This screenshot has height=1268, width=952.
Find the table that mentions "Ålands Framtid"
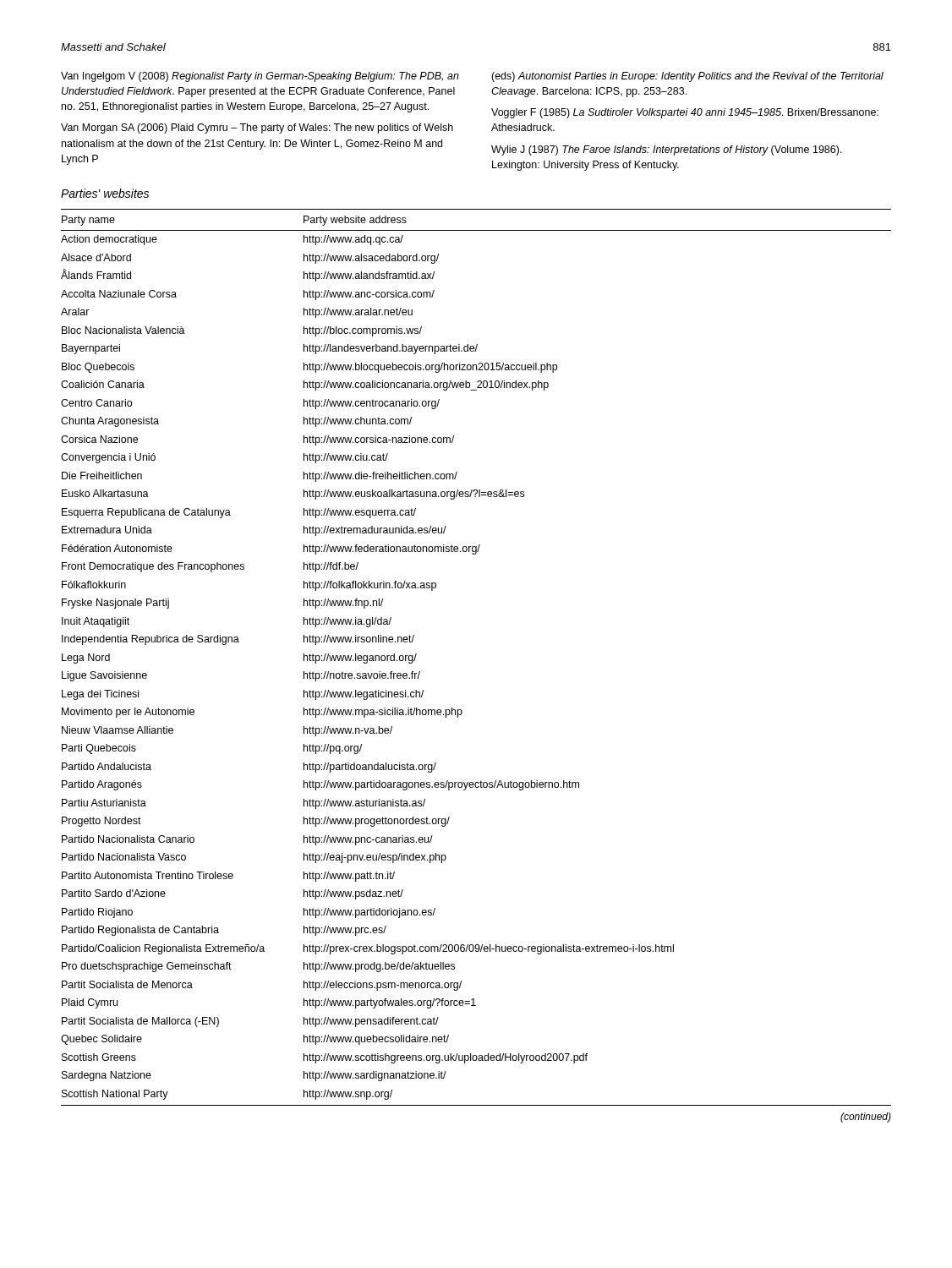(x=476, y=657)
